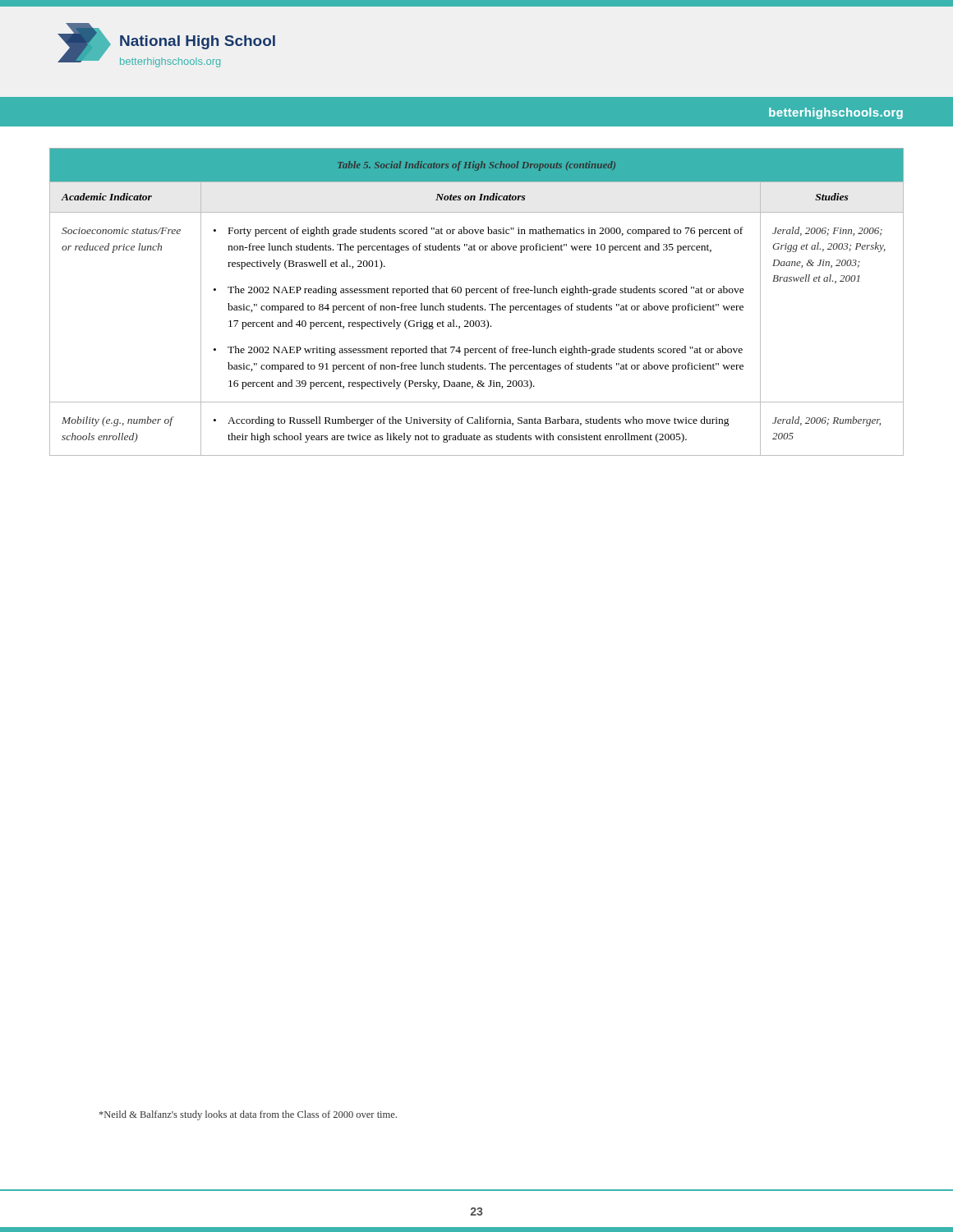Click on the text starting "Neild & Balfanz's"
Image resolution: width=953 pixels, height=1232 pixels.
pos(248,1115)
